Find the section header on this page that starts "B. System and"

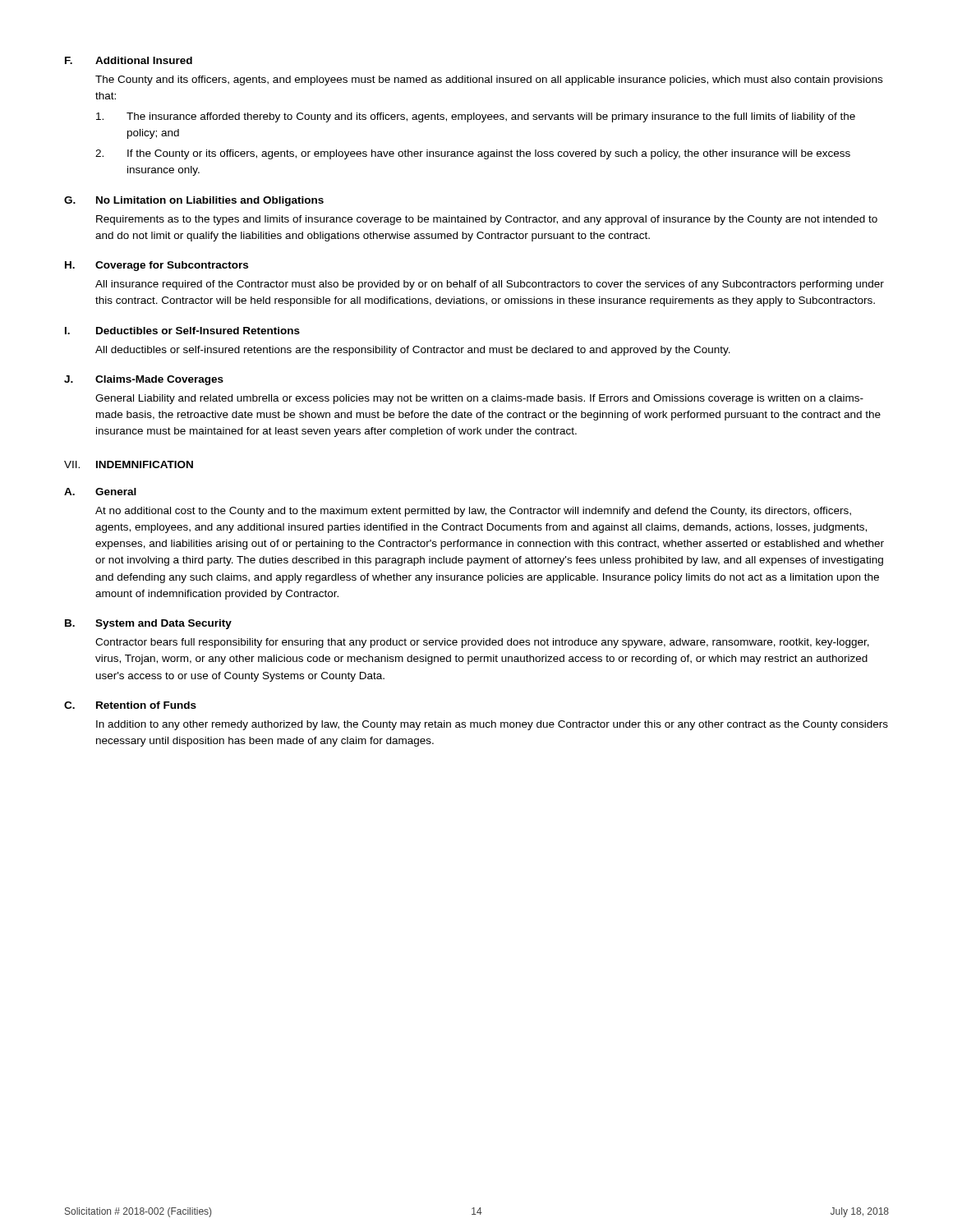pos(148,623)
